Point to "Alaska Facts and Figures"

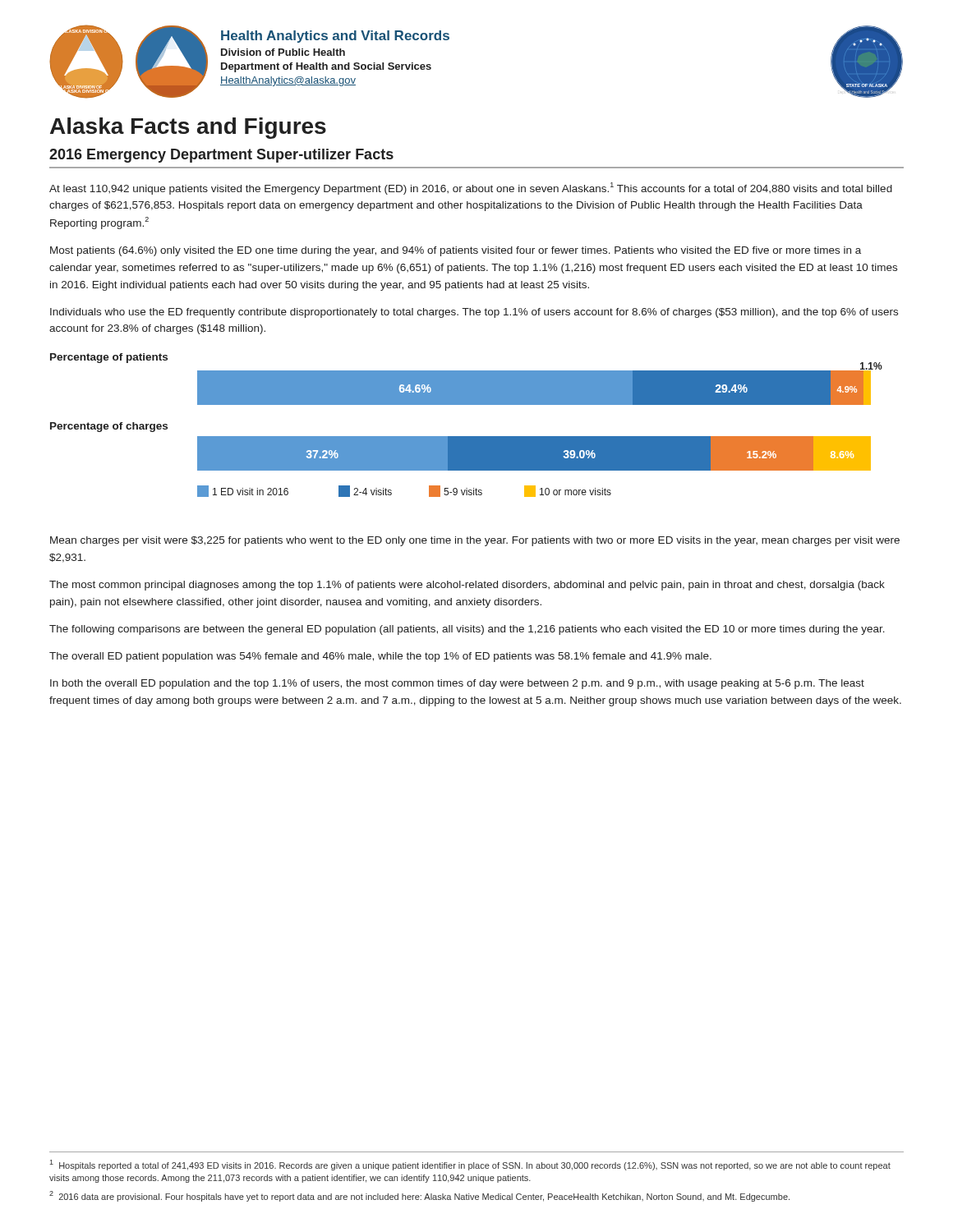click(x=188, y=128)
